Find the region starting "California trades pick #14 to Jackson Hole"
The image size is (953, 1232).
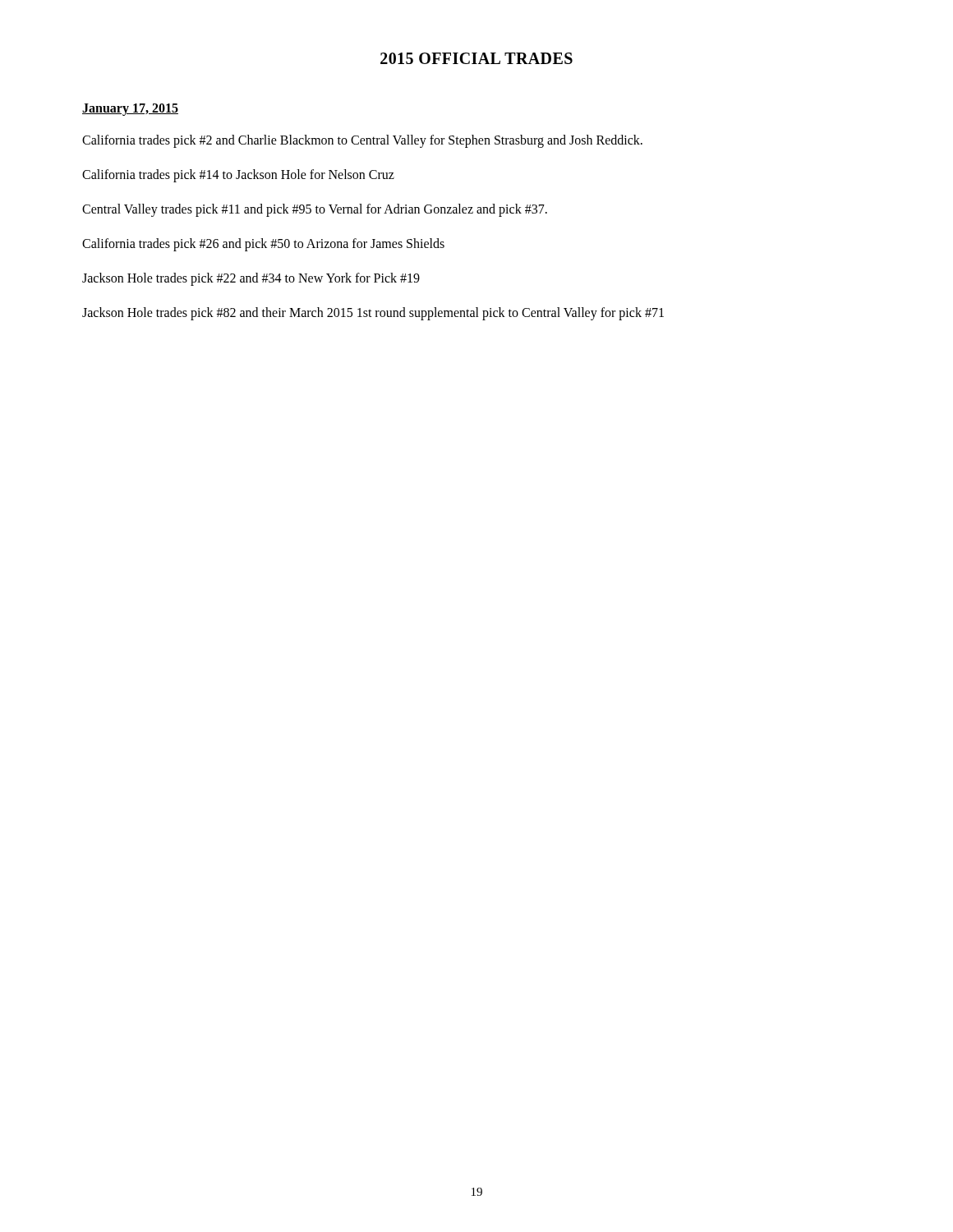click(x=238, y=175)
